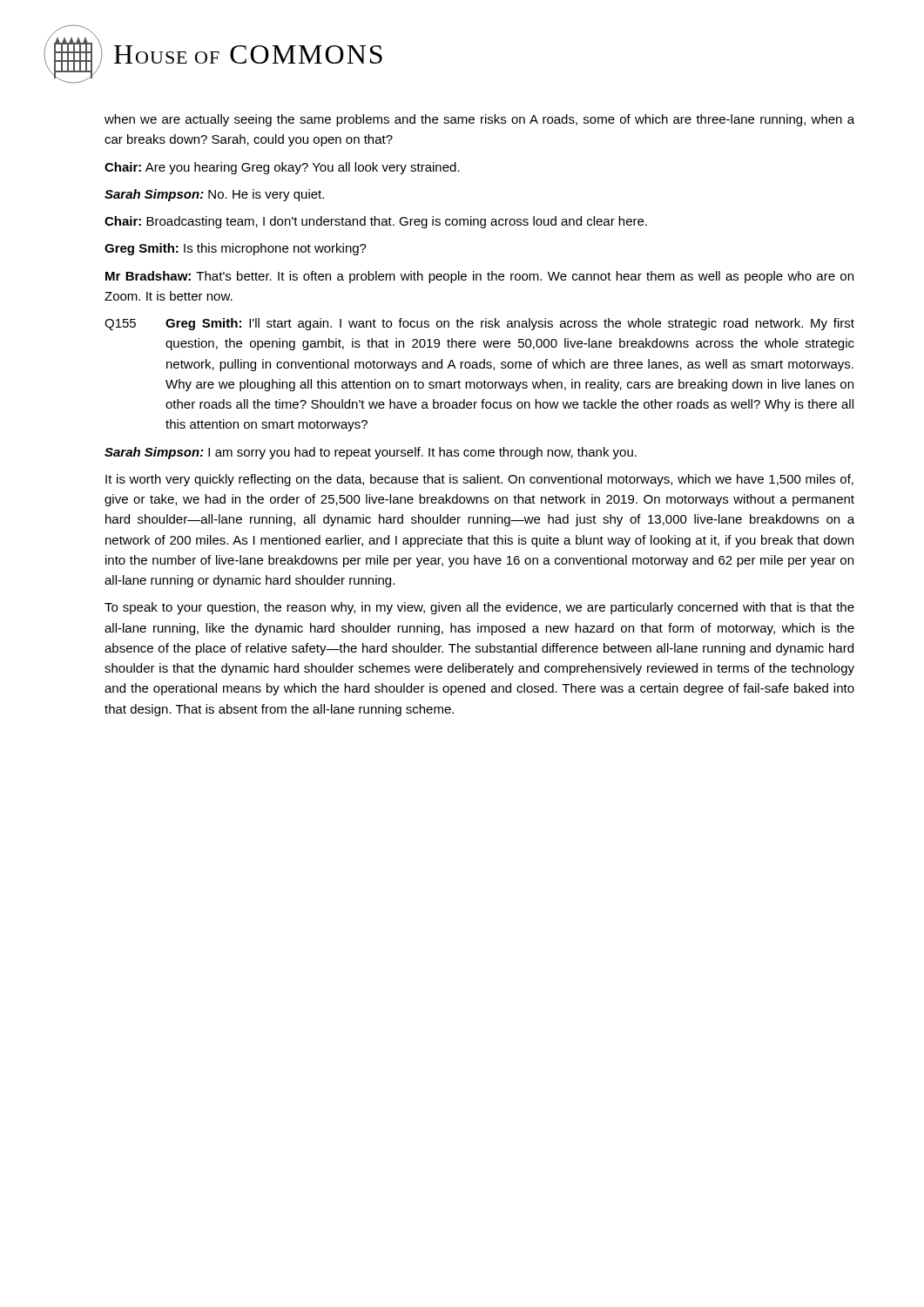Navigate to the region starting "To speak to your question, the"
This screenshot has height=1307, width=924.
479,658
